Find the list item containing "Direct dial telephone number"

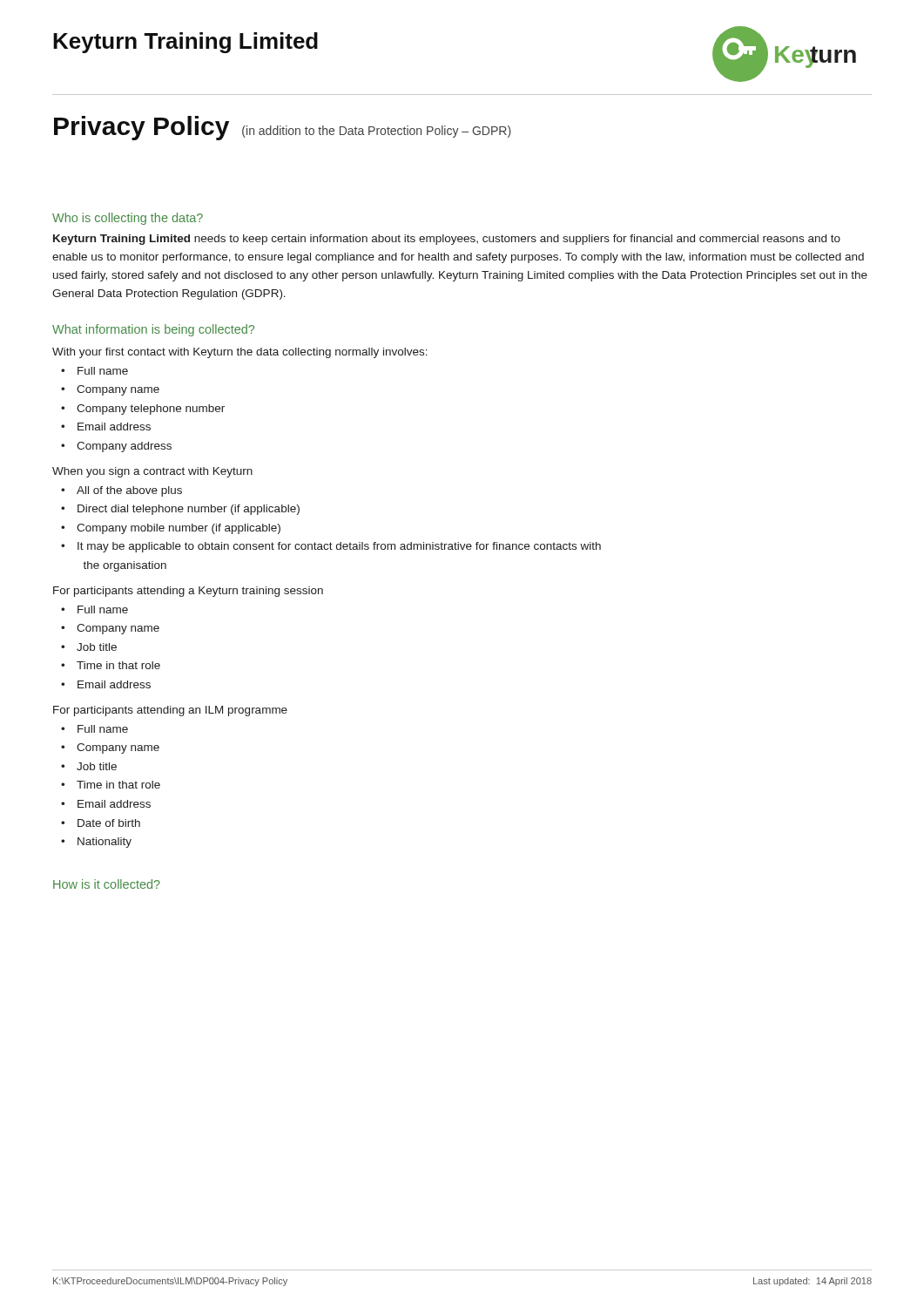[x=188, y=509]
